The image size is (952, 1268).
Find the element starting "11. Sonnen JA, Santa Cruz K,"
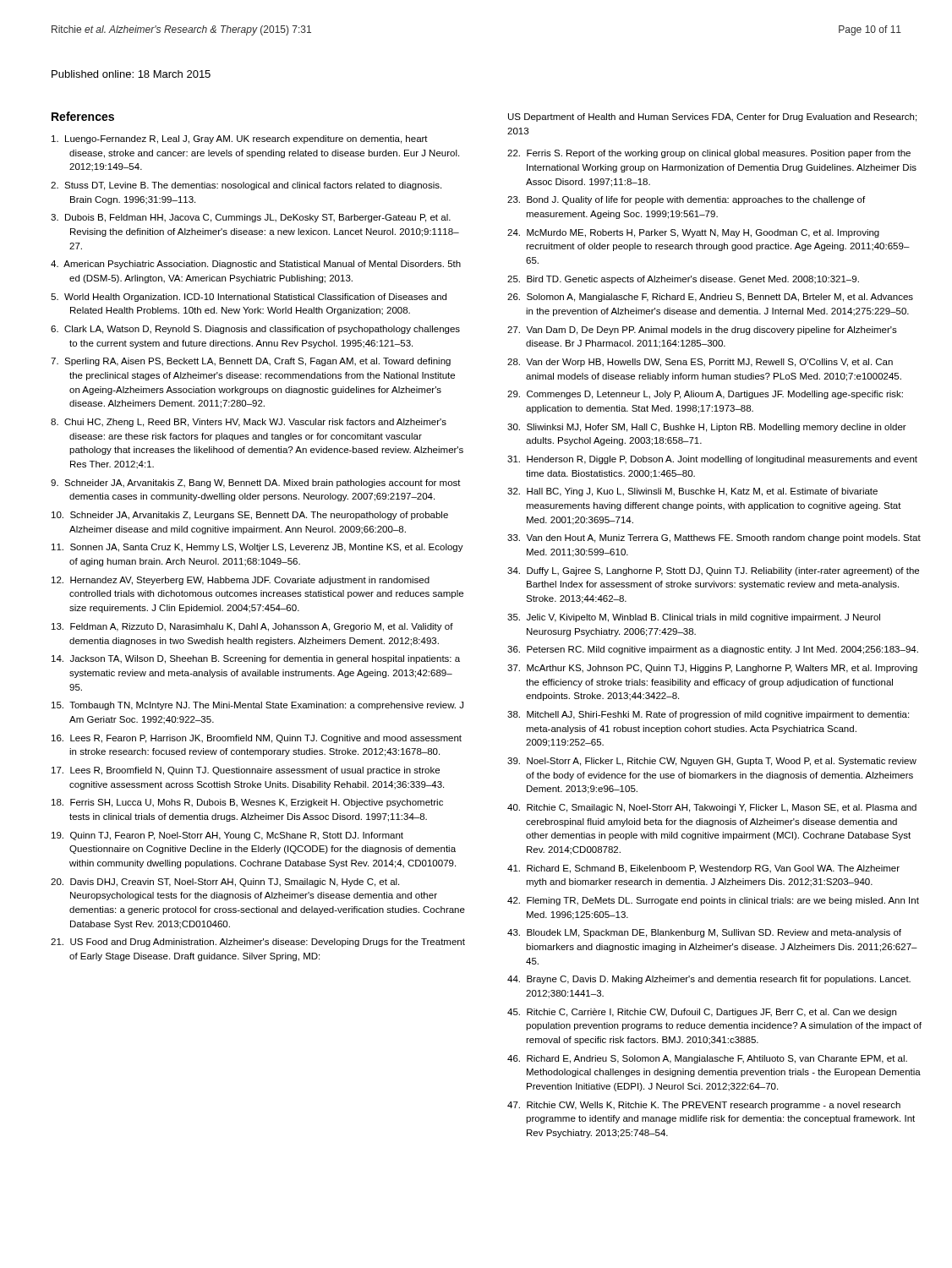[257, 554]
